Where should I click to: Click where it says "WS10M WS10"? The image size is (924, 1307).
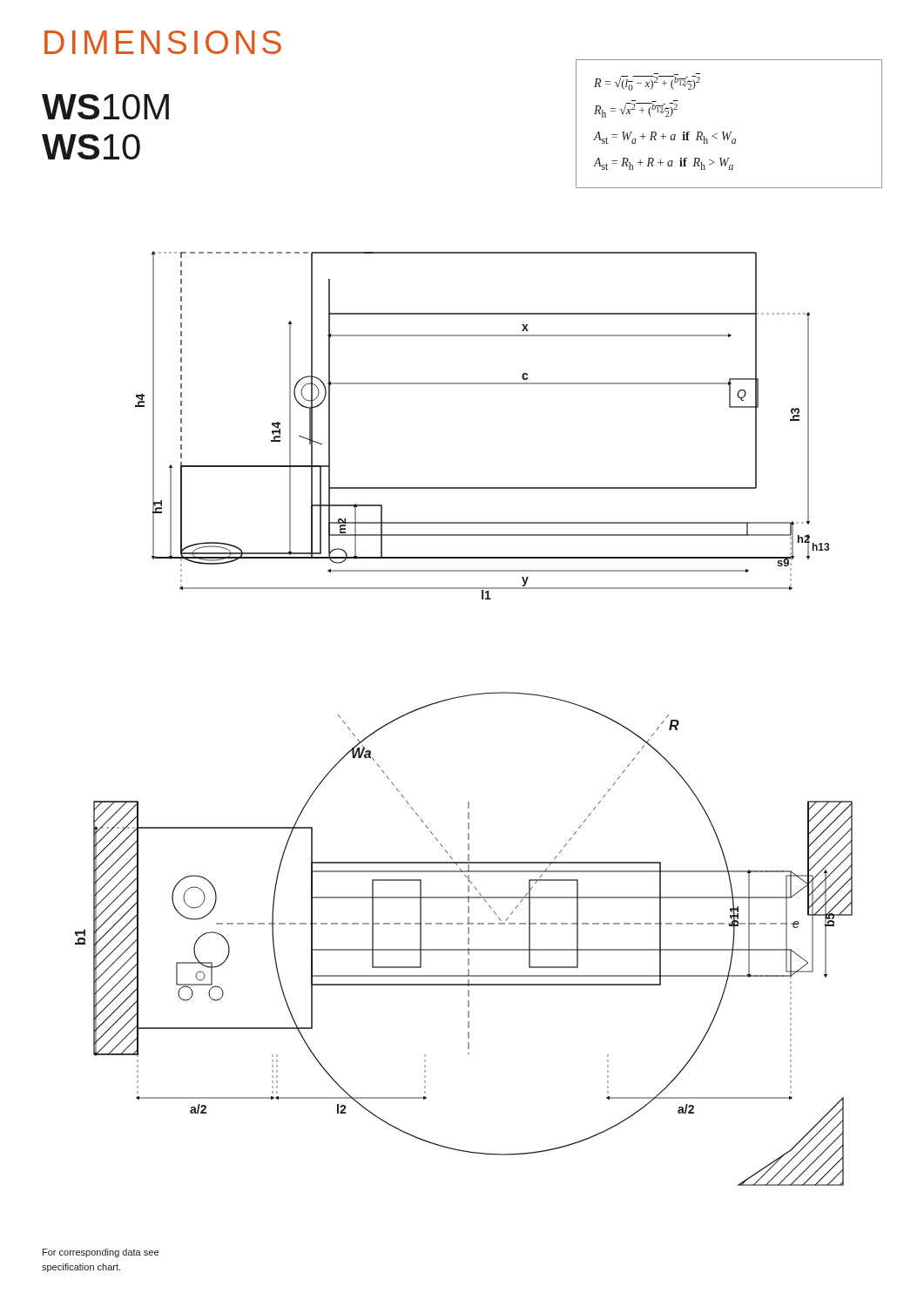pos(107,127)
